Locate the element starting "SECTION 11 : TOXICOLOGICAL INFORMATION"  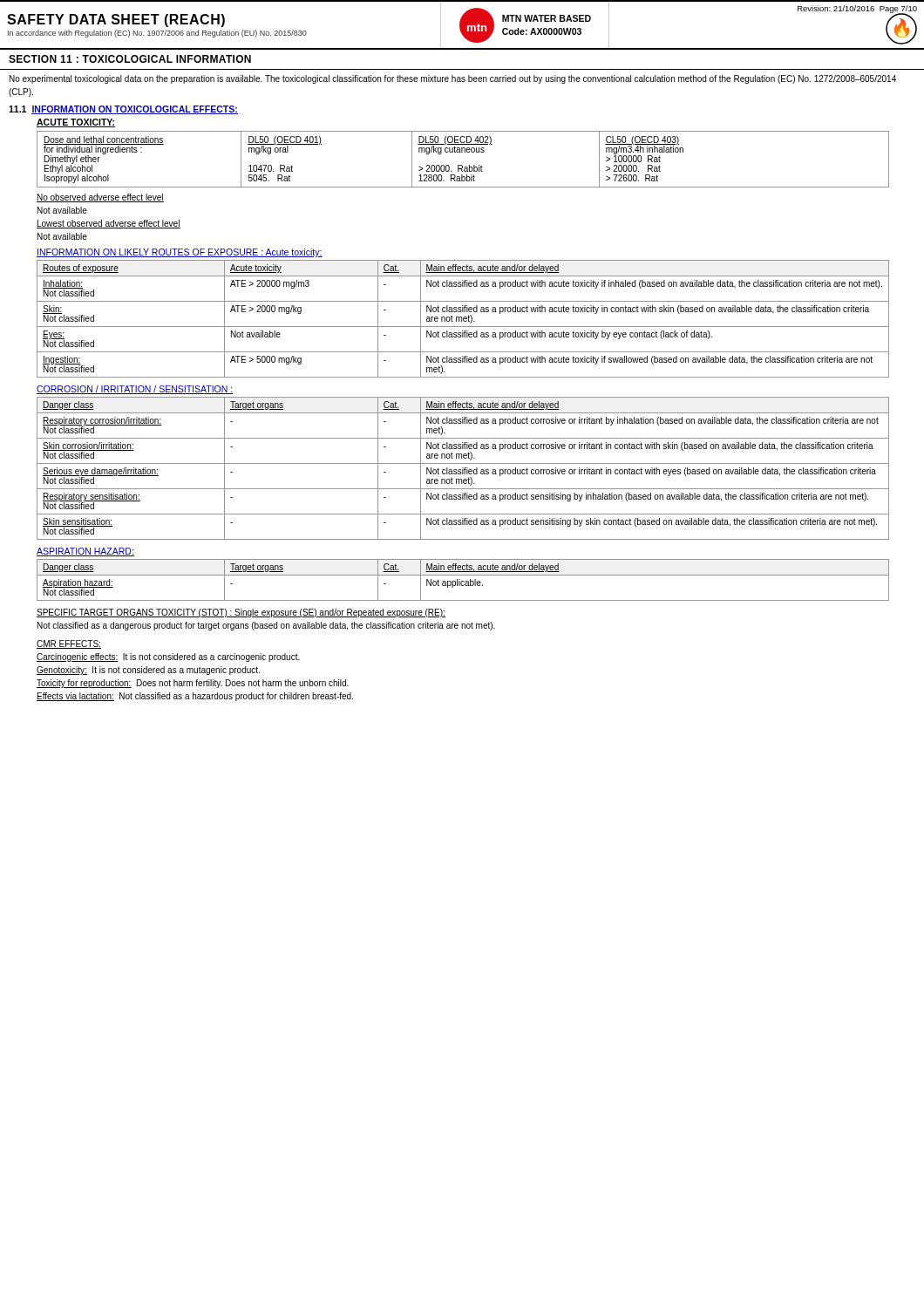[130, 59]
